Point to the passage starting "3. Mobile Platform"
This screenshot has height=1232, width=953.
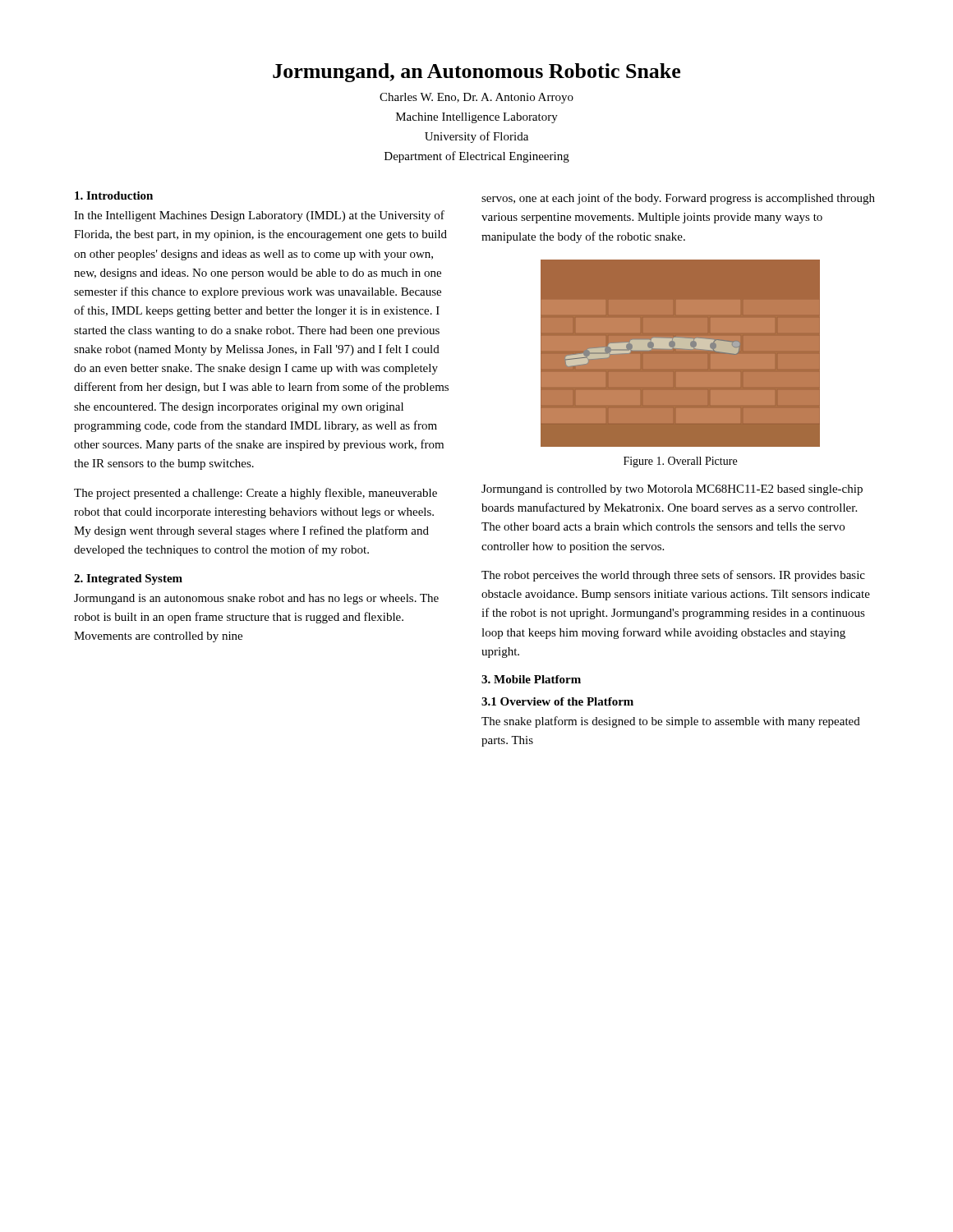[531, 679]
